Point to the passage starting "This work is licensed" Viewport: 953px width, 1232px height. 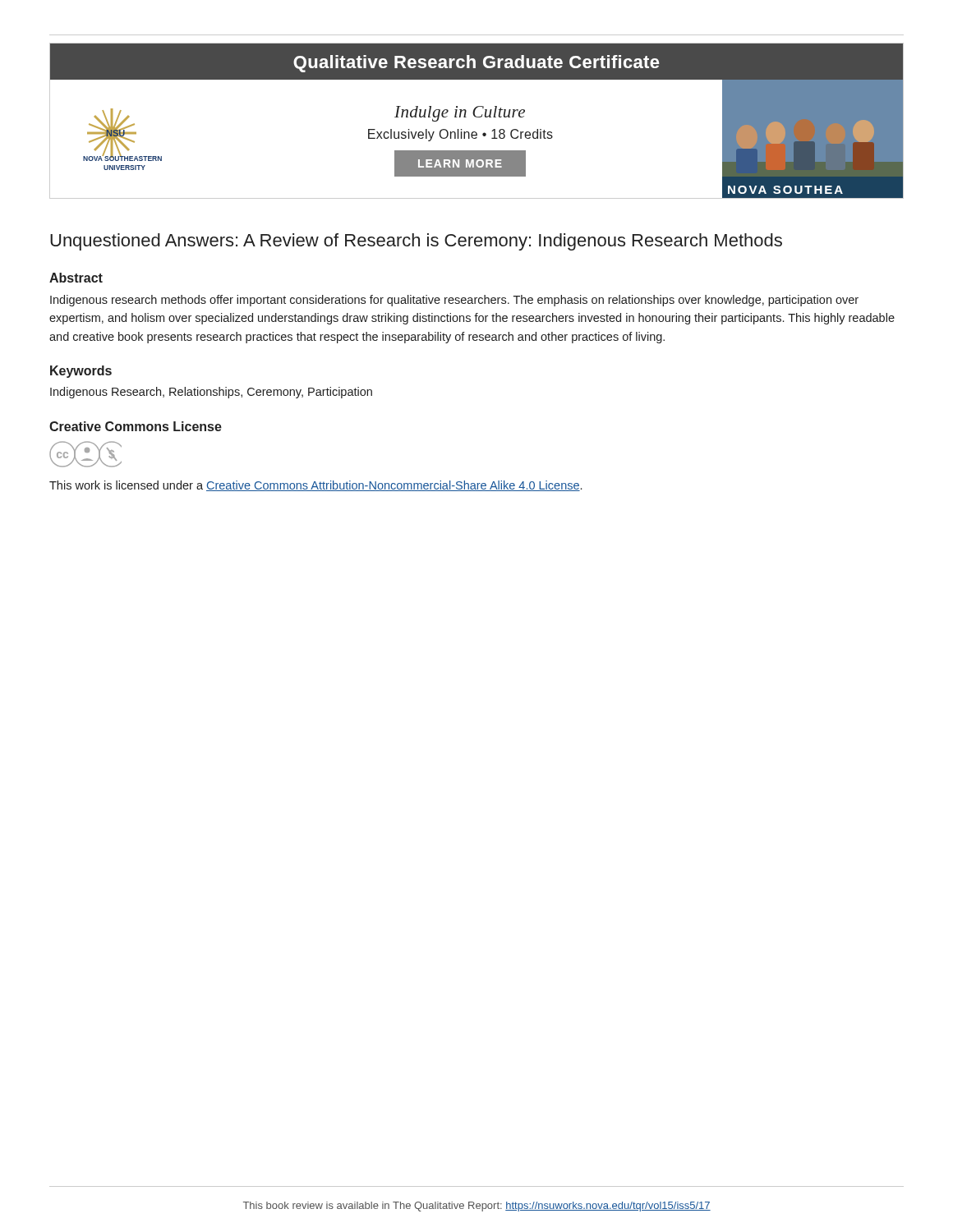click(476, 486)
